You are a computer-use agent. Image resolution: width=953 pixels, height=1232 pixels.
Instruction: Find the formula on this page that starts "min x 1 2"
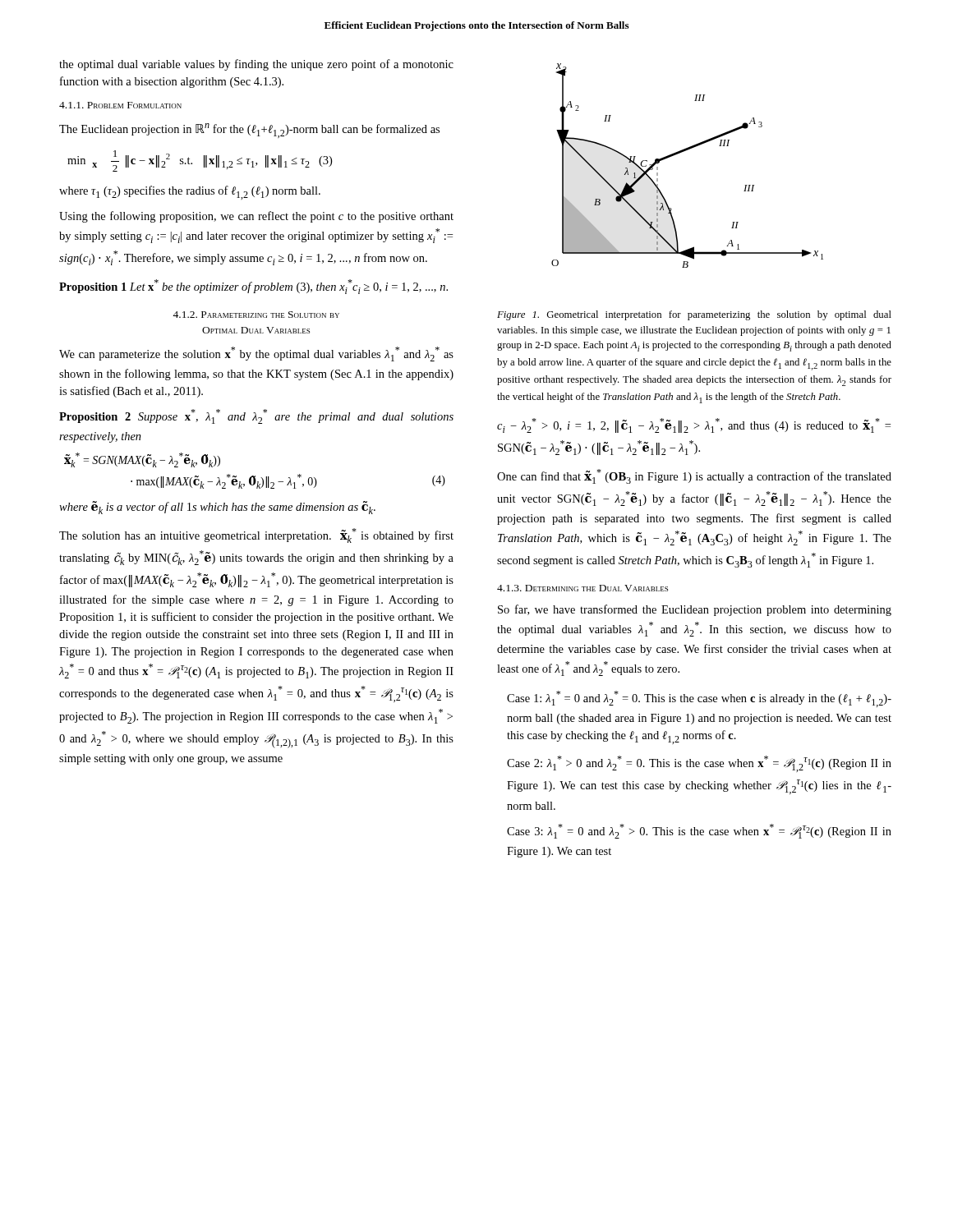tap(200, 161)
